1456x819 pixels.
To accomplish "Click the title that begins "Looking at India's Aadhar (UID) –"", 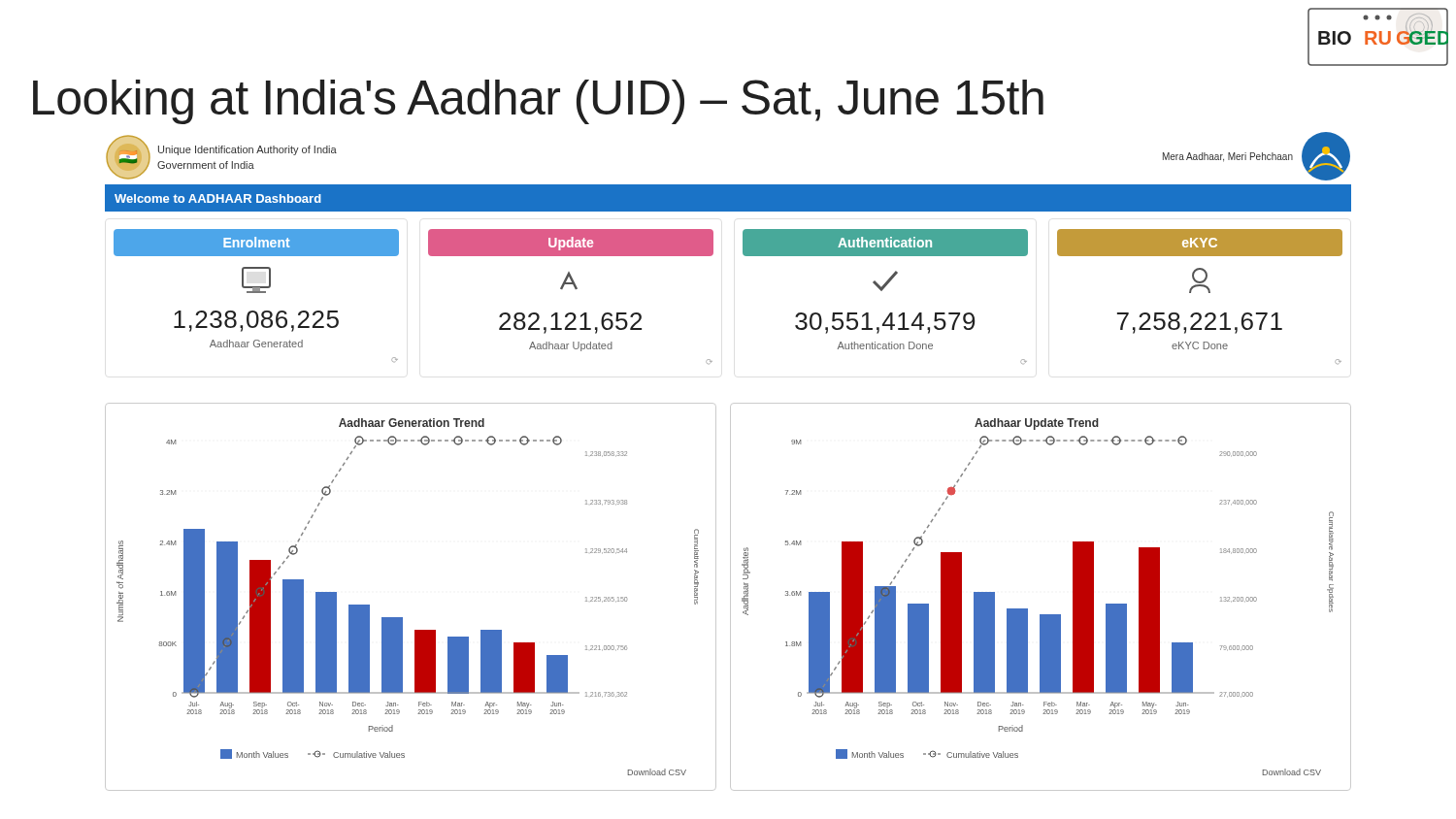I will pos(537,98).
